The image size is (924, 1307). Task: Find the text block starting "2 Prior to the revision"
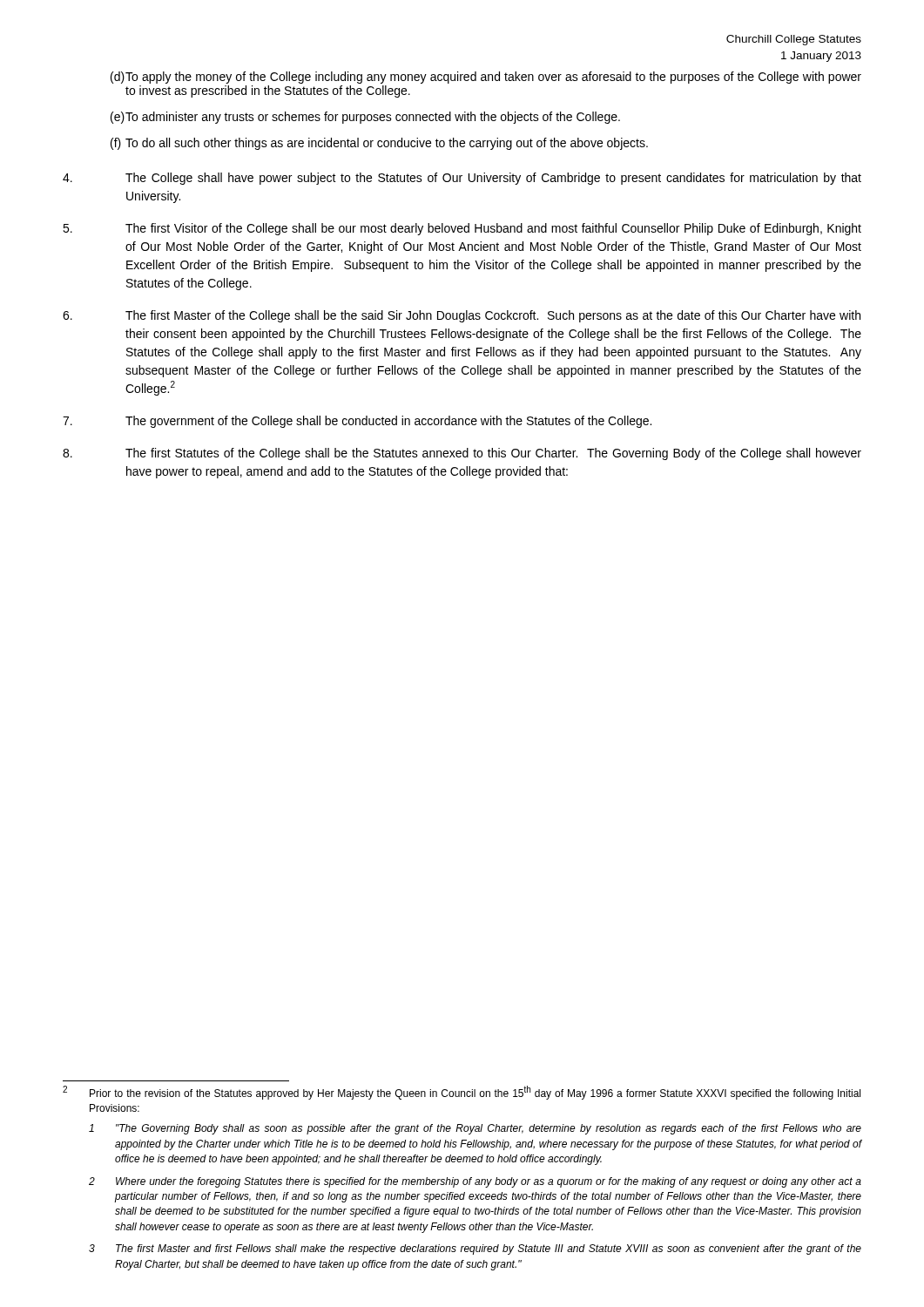(462, 1101)
